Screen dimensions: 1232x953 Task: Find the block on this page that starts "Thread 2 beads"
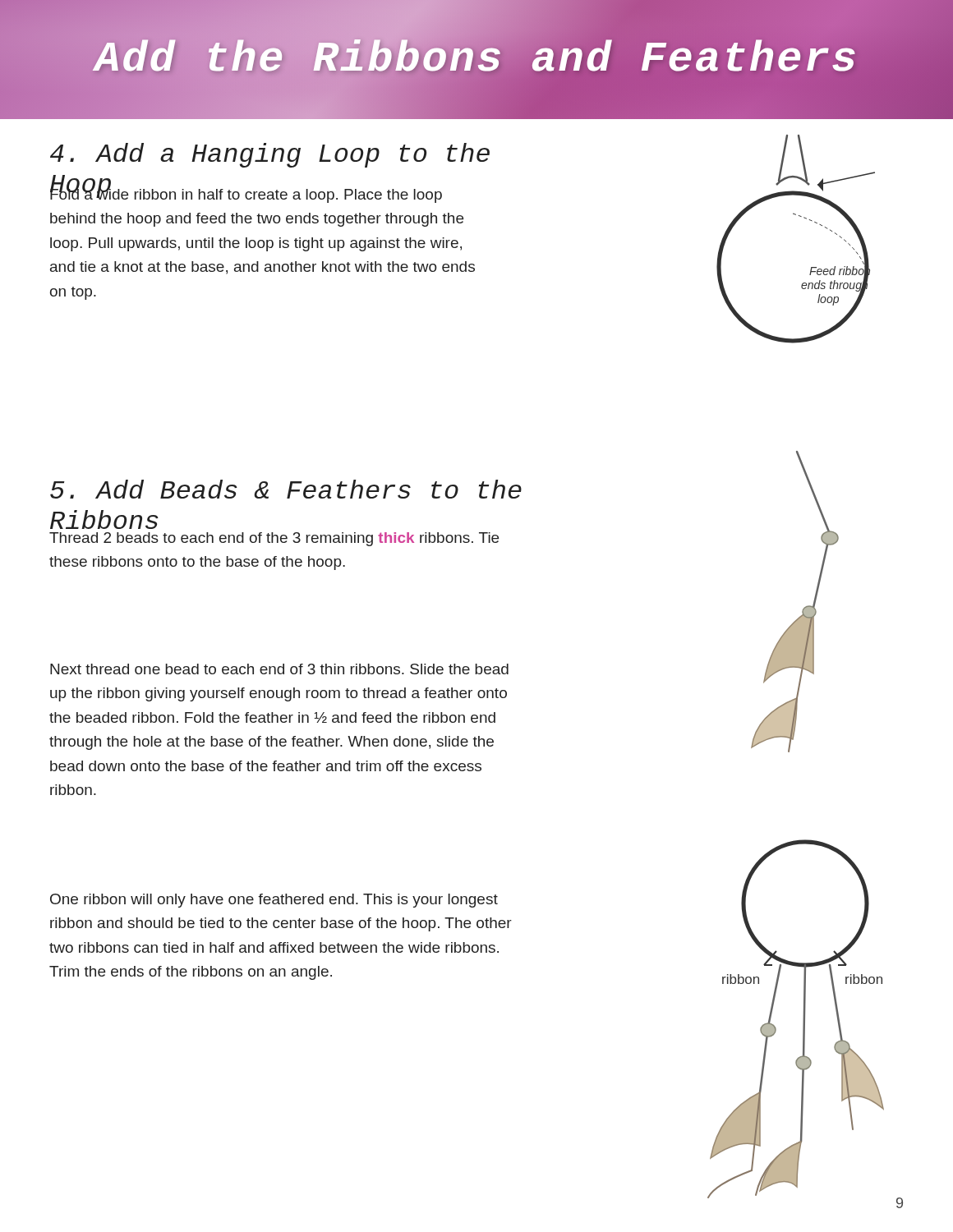pyautogui.click(x=274, y=550)
